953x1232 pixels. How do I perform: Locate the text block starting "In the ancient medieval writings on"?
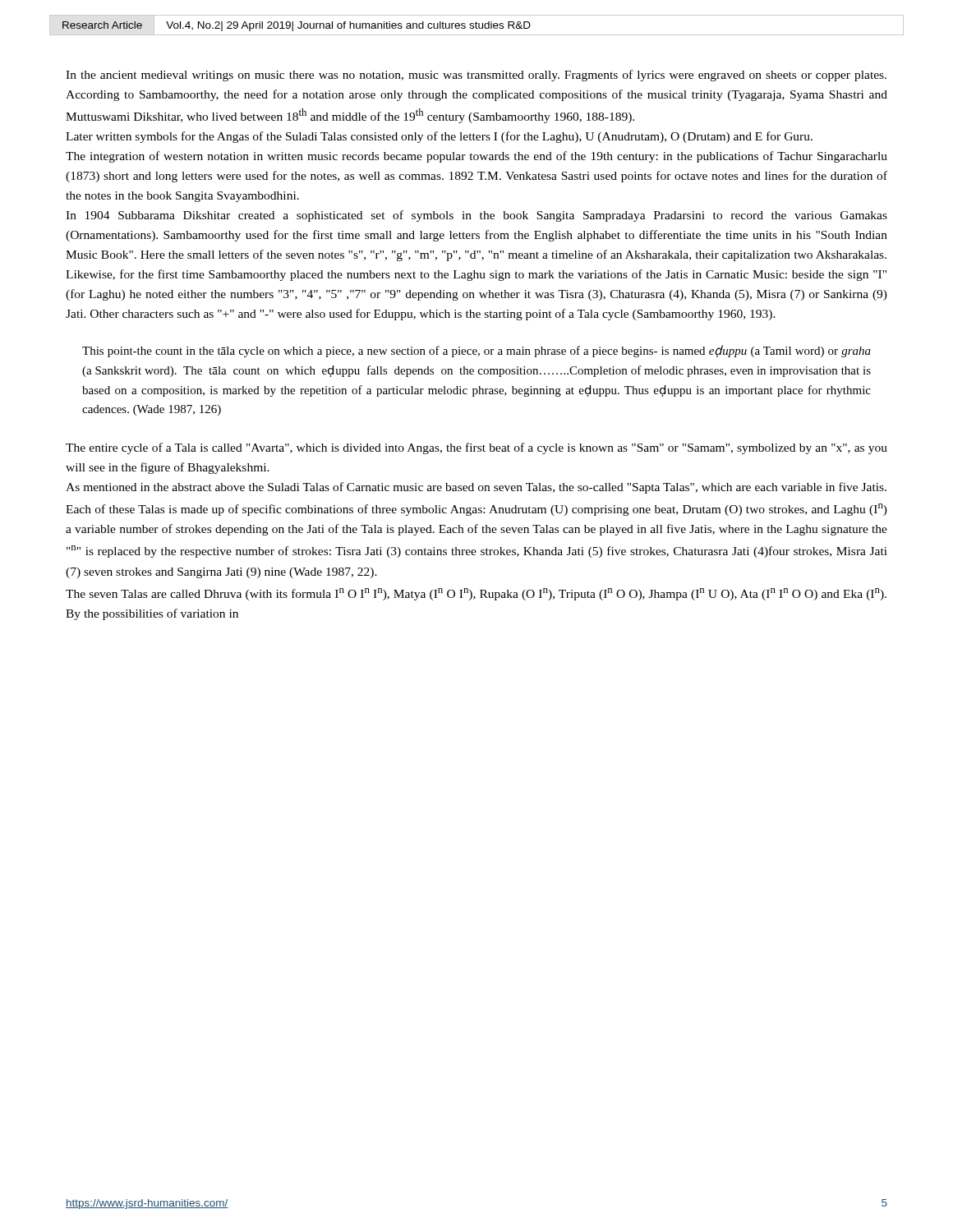[x=476, y=95]
